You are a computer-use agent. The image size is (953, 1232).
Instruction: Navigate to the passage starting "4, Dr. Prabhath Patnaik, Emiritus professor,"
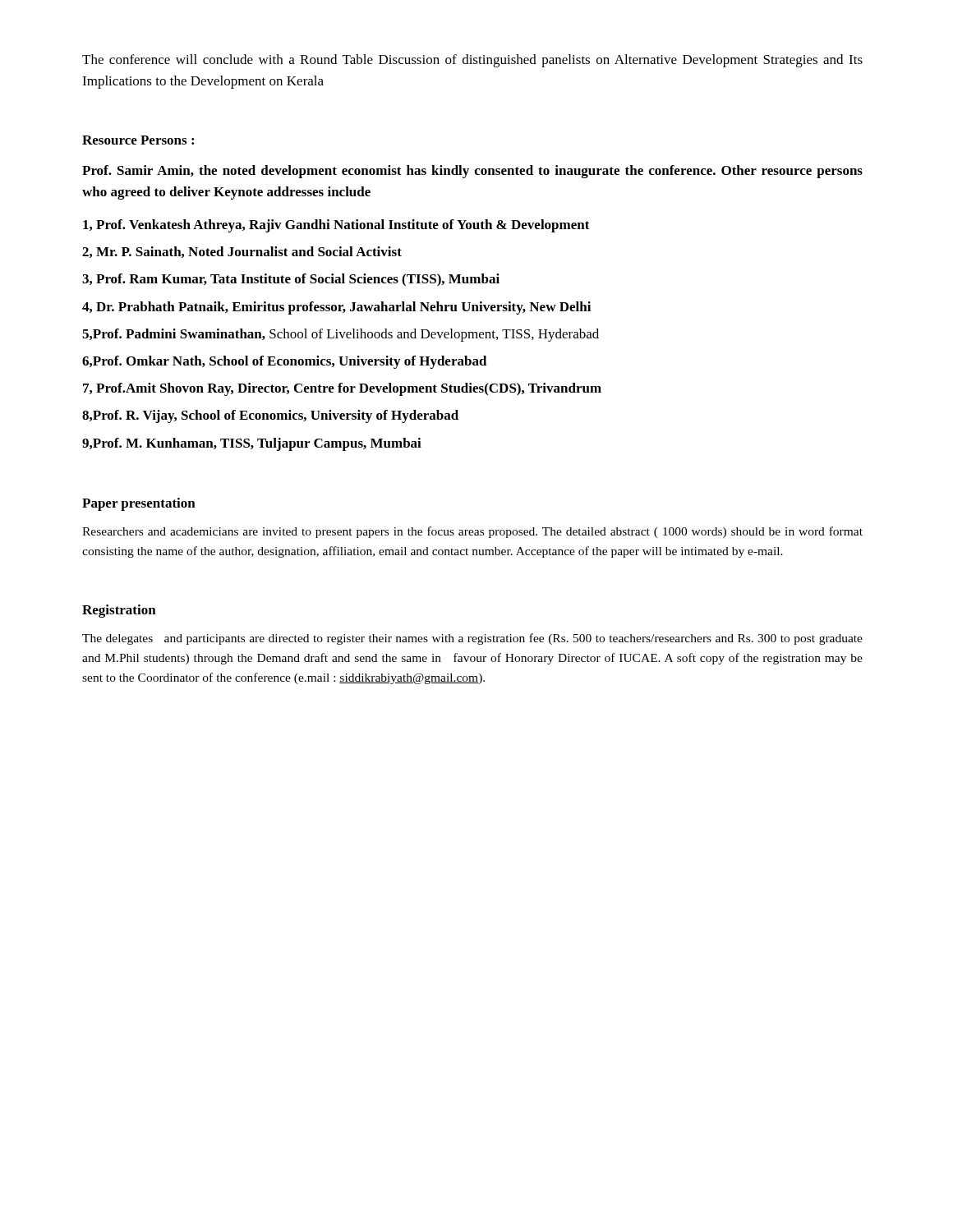[x=337, y=306]
